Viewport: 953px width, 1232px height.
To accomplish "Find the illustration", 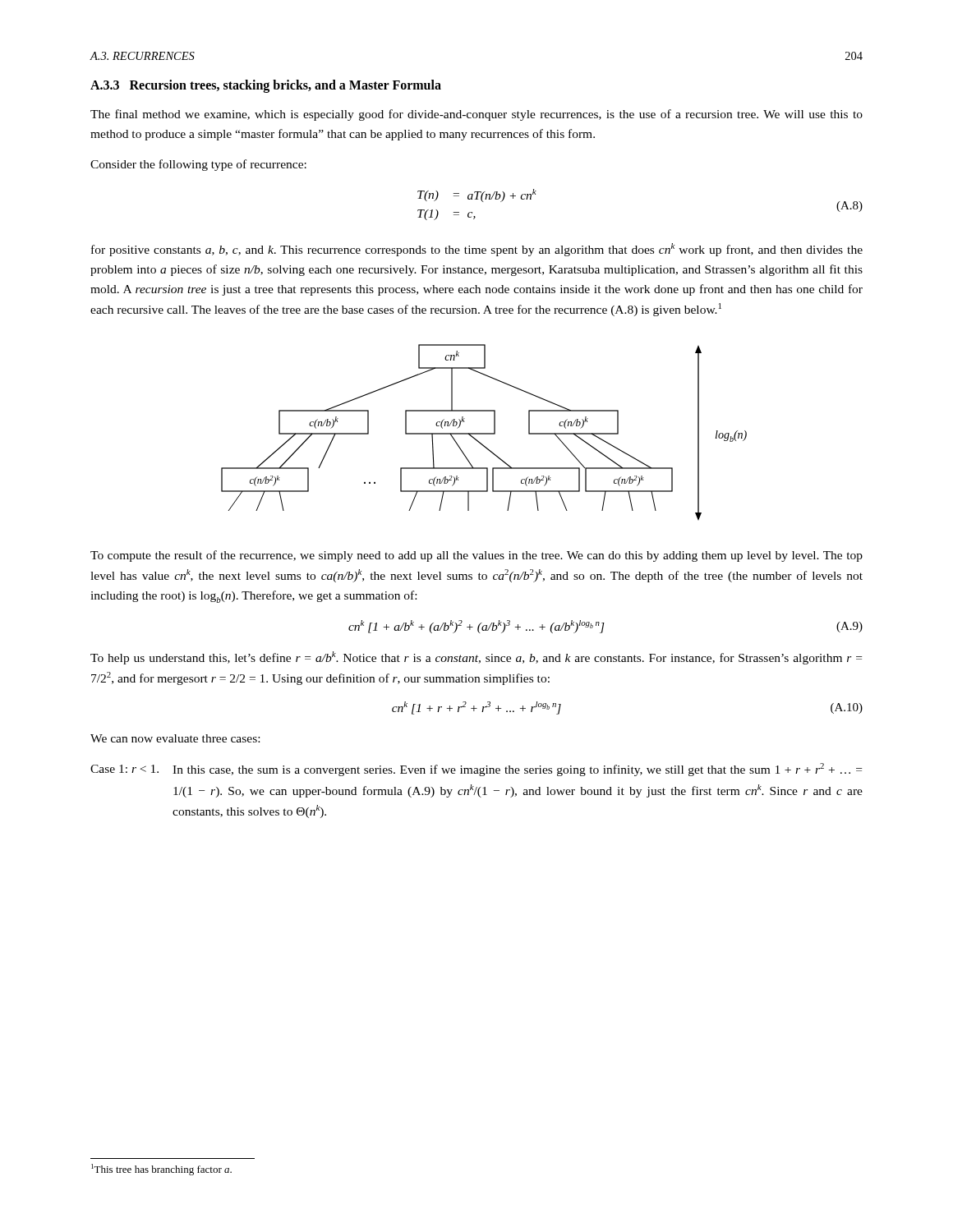I will (x=476, y=434).
